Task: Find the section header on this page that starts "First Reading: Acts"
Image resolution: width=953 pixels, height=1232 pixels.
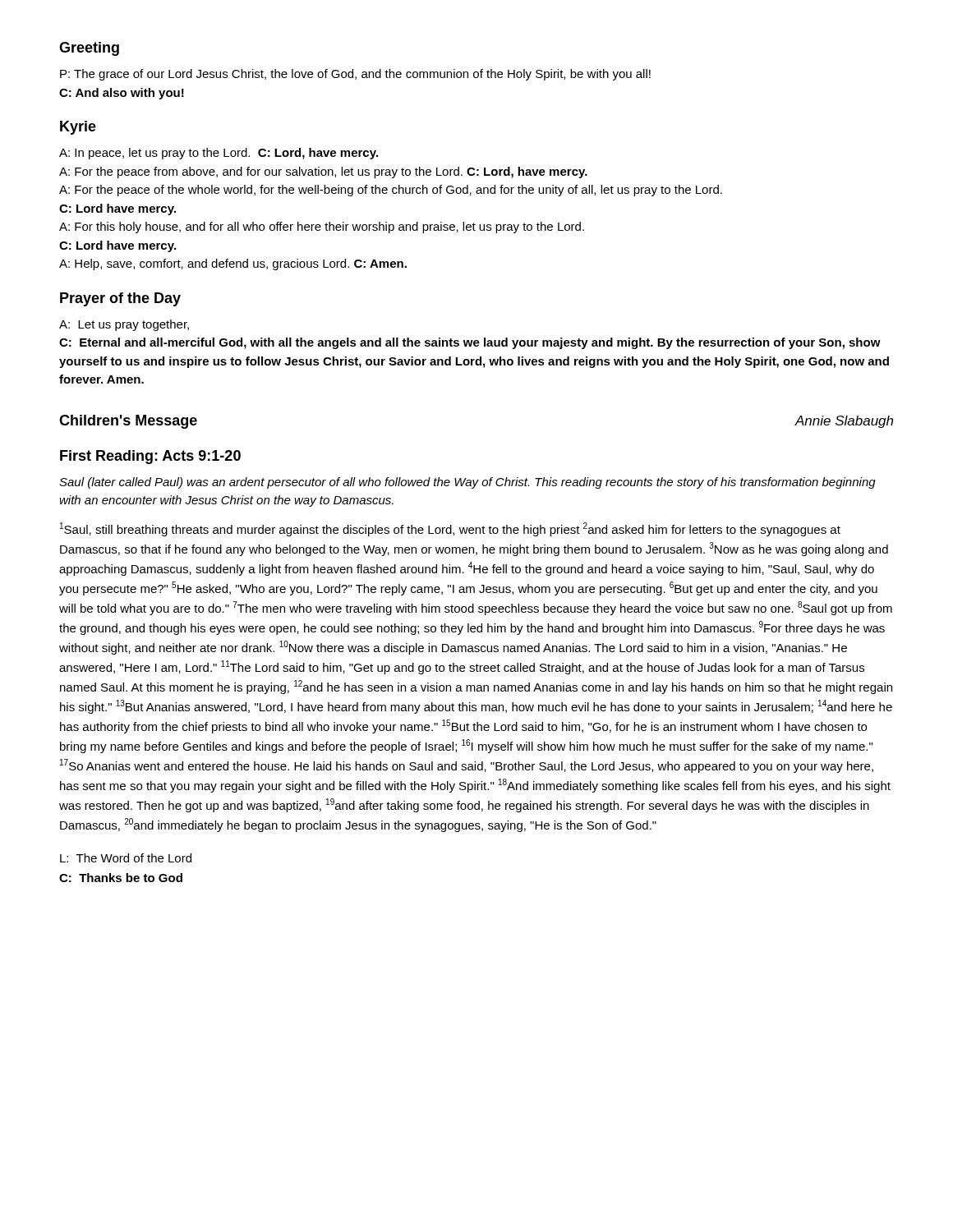Action: pyautogui.click(x=150, y=455)
